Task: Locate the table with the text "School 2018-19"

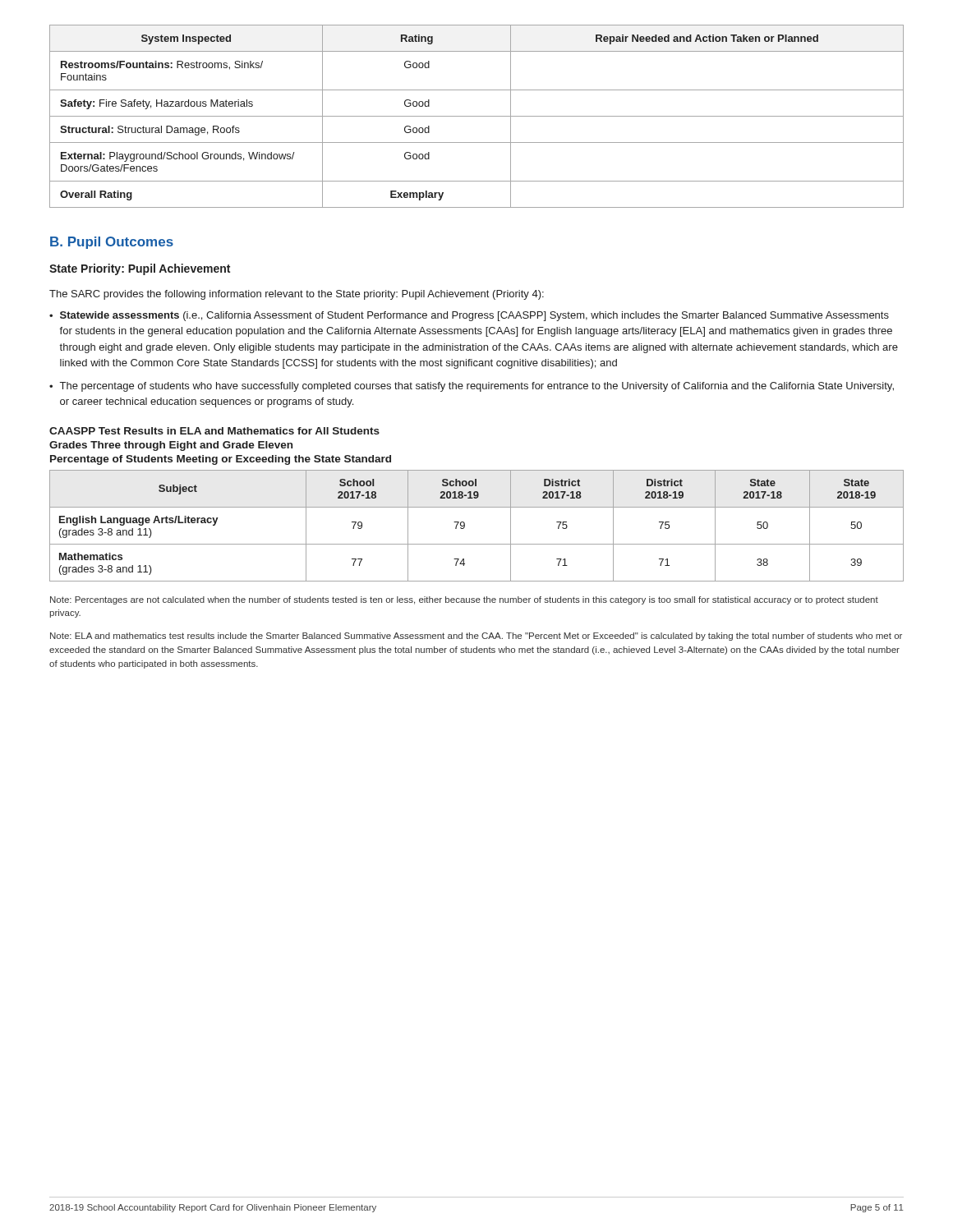Action: 476,525
